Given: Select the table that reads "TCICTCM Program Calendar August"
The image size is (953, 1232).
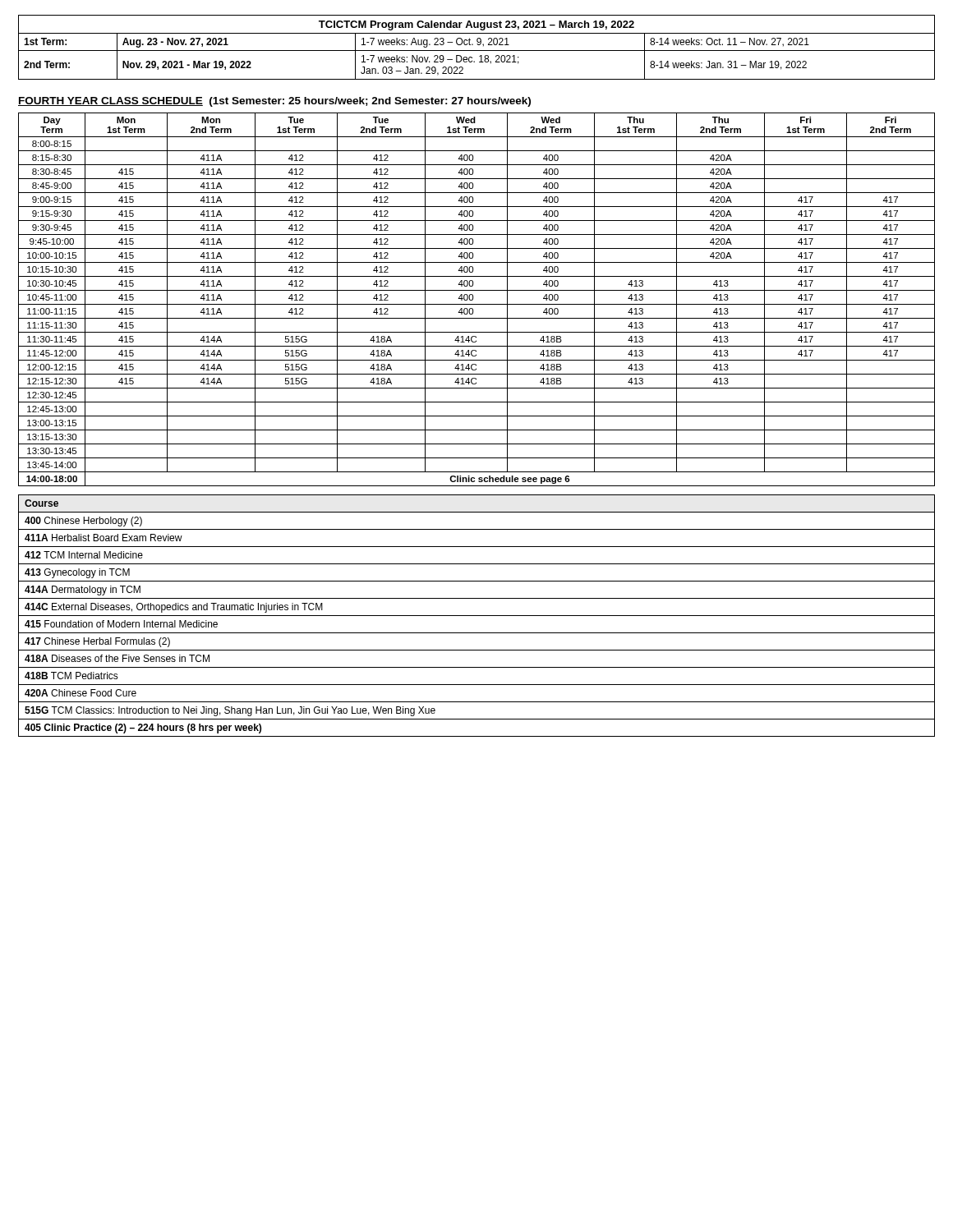Looking at the screenshot, I should [x=476, y=47].
